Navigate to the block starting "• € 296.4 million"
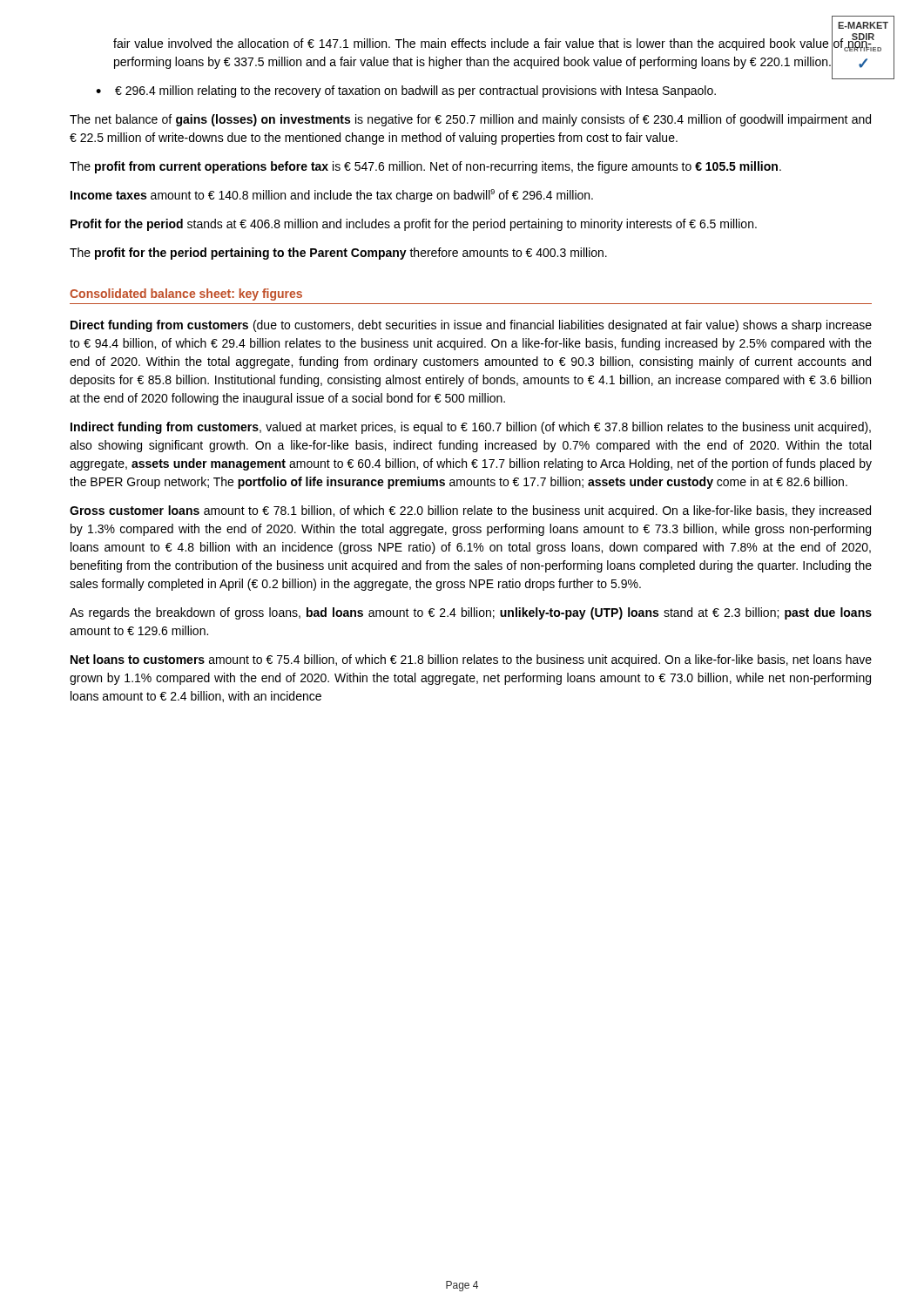 coord(484,92)
